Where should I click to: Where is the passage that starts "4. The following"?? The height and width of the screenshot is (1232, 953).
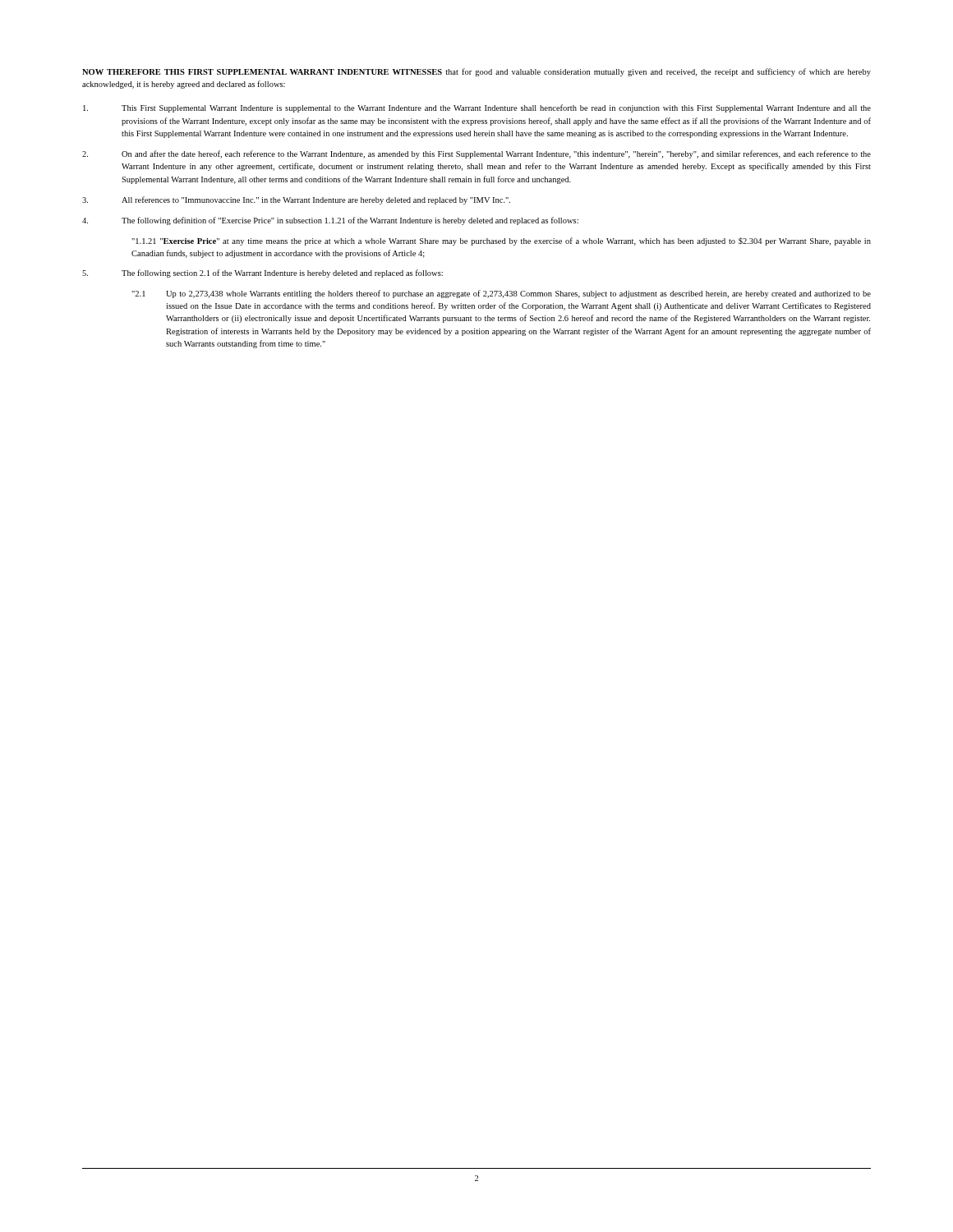(x=476, y=221)
